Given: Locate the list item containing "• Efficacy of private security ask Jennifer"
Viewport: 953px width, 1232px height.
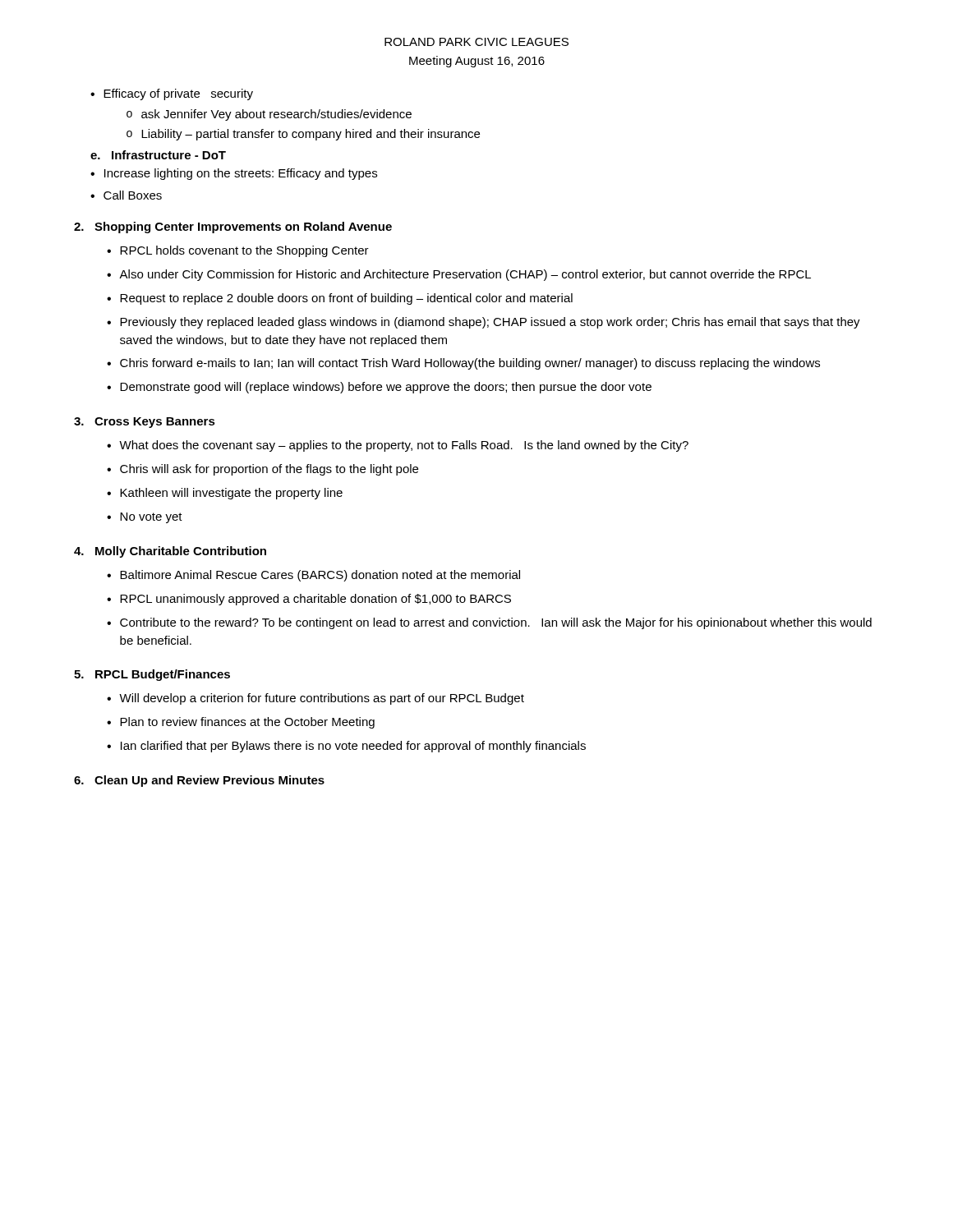Looking at the screenshot, I should 285,115.
